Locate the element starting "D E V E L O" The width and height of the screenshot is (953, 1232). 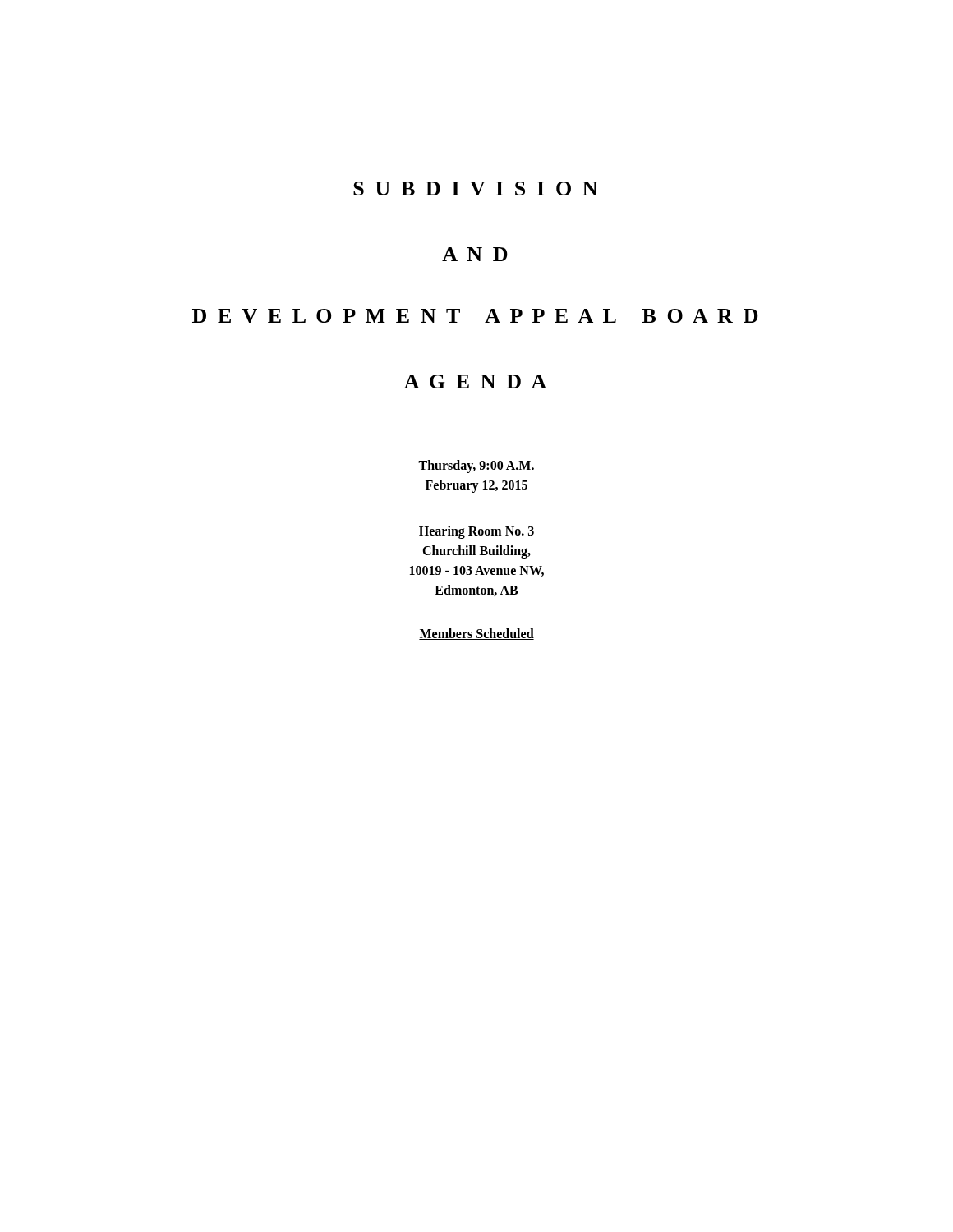tap(476, 316)
